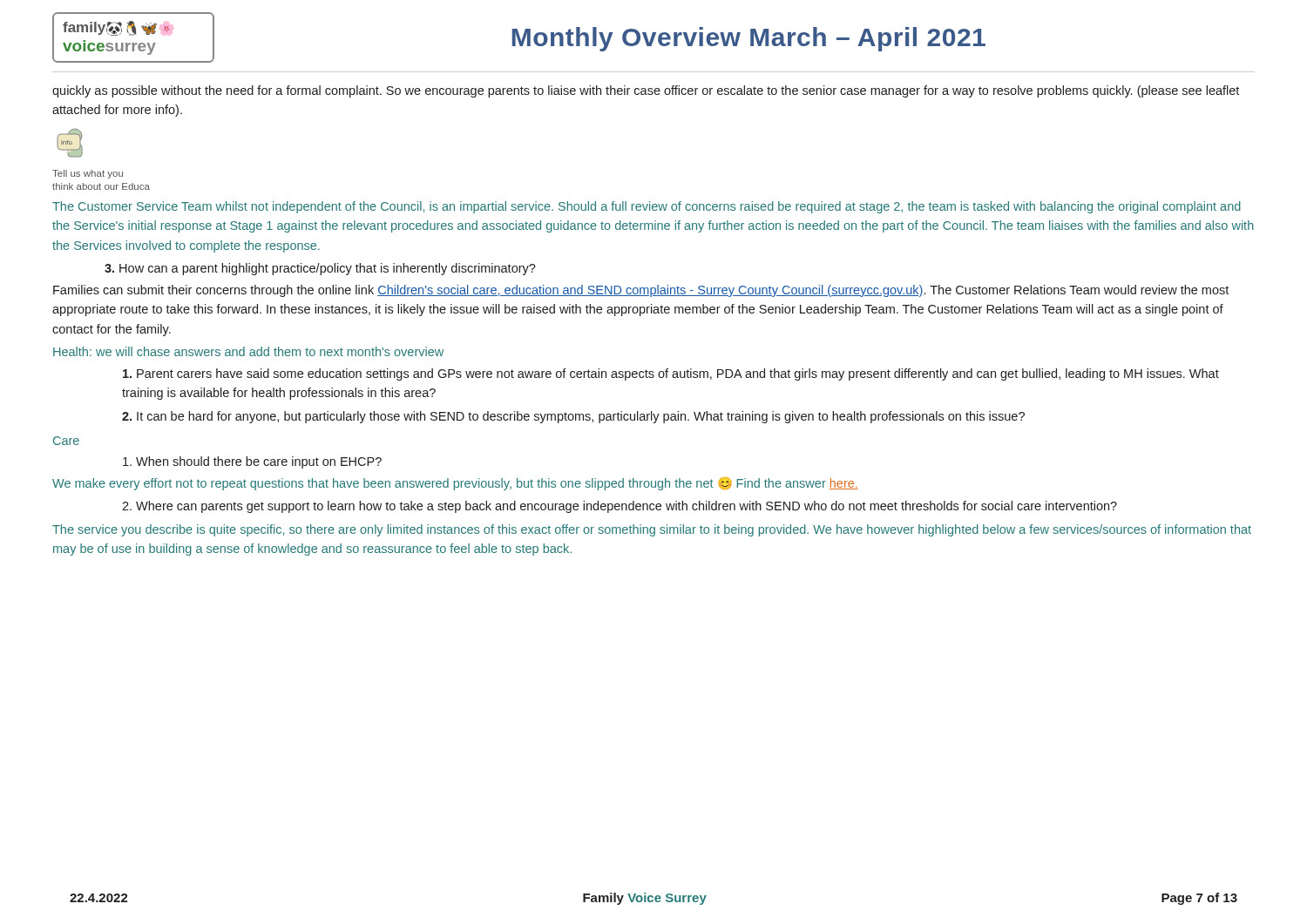Point to the text starting "We make every"
This screenshot has height=924, width=1307.
click(x=455, y=483)
